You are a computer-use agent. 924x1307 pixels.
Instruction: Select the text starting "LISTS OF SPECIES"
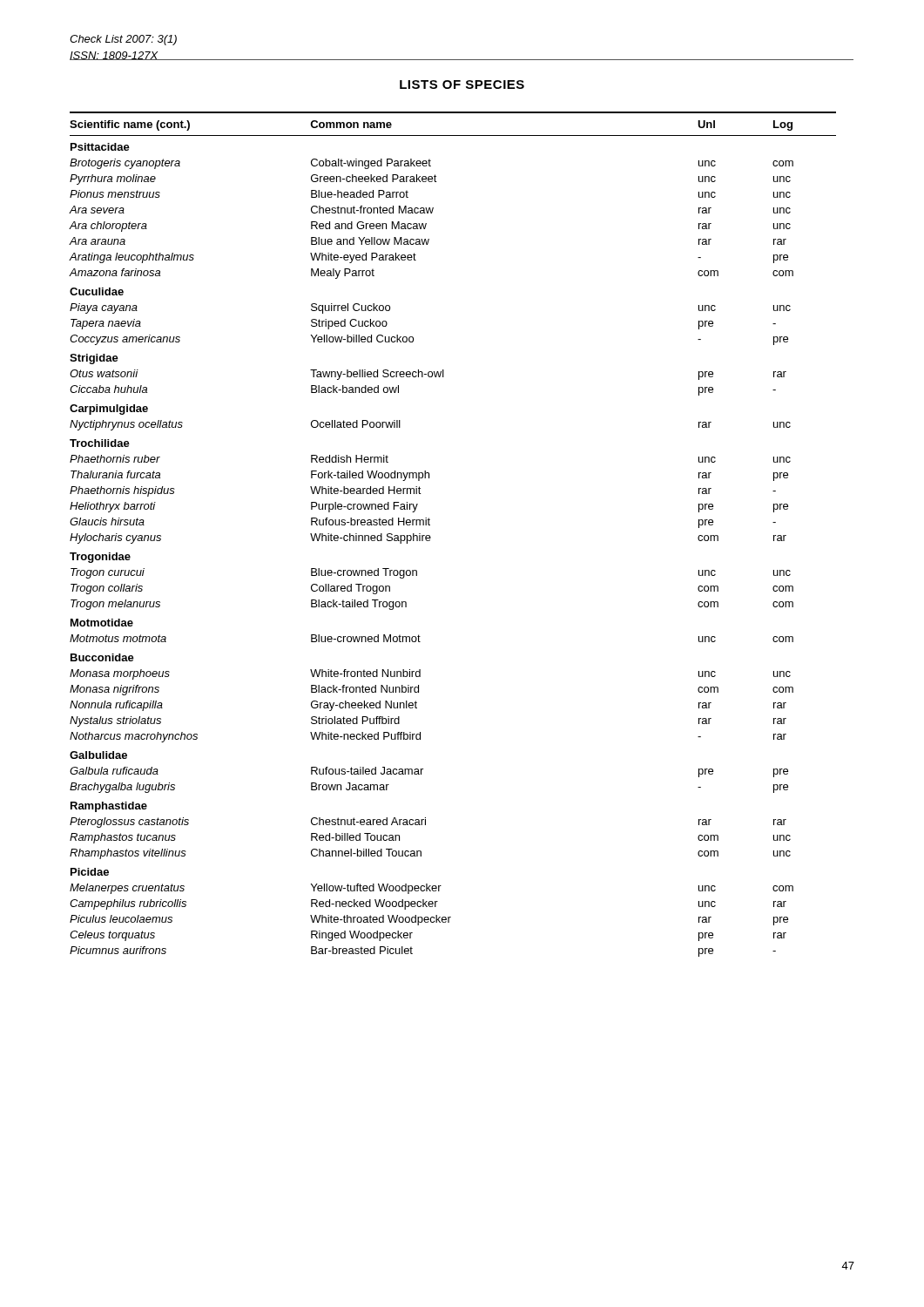[x=462, y=84]
